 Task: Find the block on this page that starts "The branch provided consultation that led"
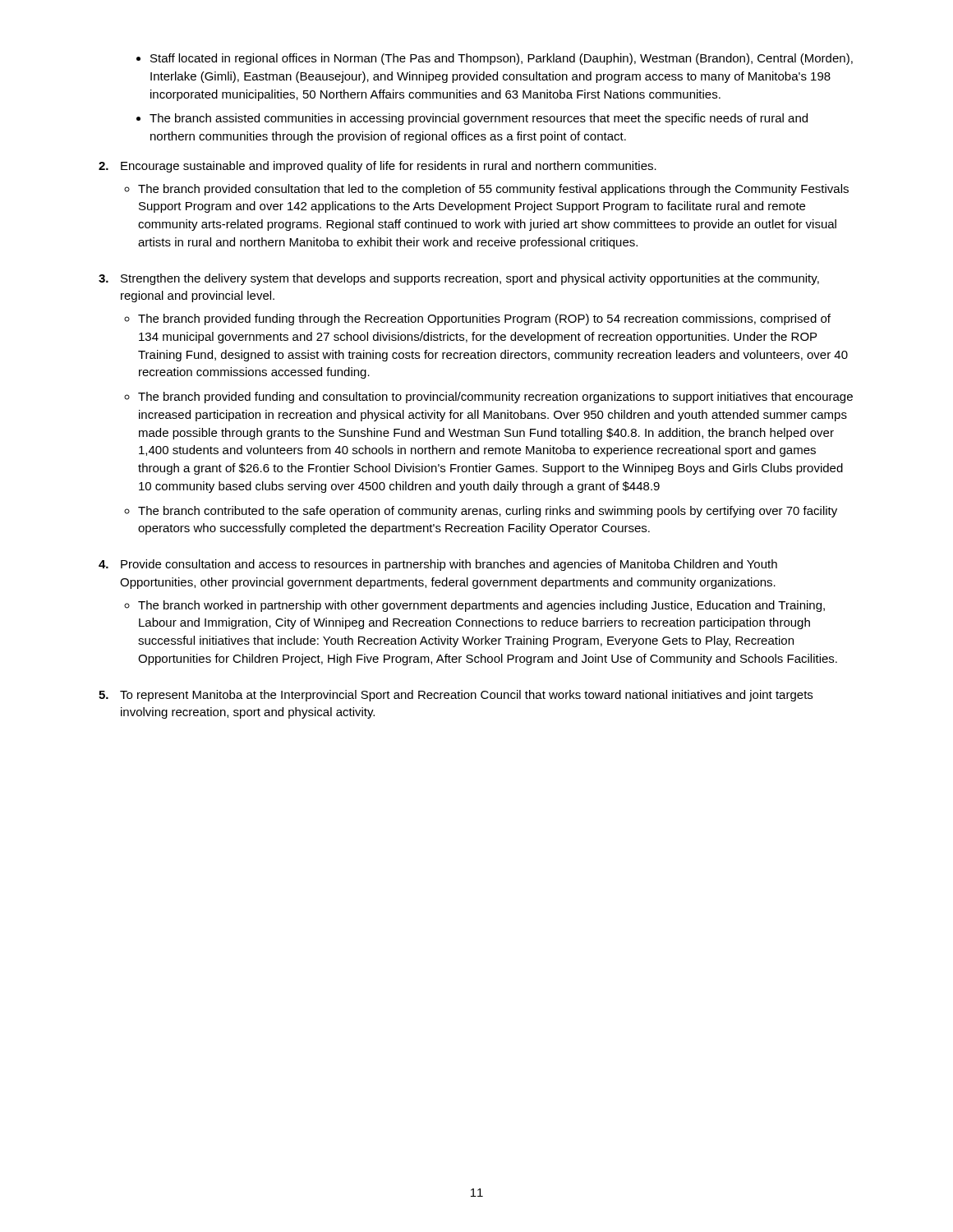(494, 215)
